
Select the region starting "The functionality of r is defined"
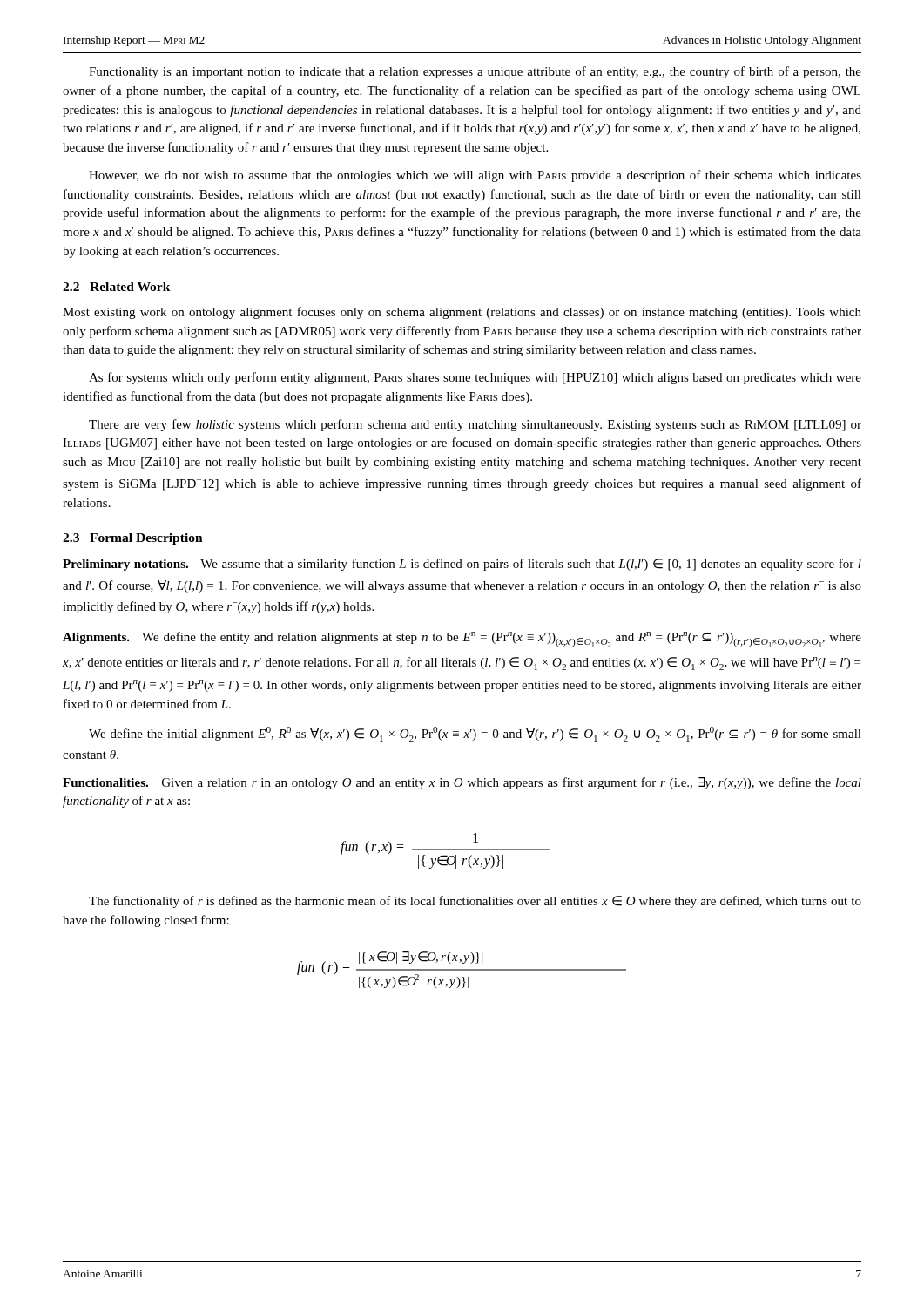click(462, 911)
